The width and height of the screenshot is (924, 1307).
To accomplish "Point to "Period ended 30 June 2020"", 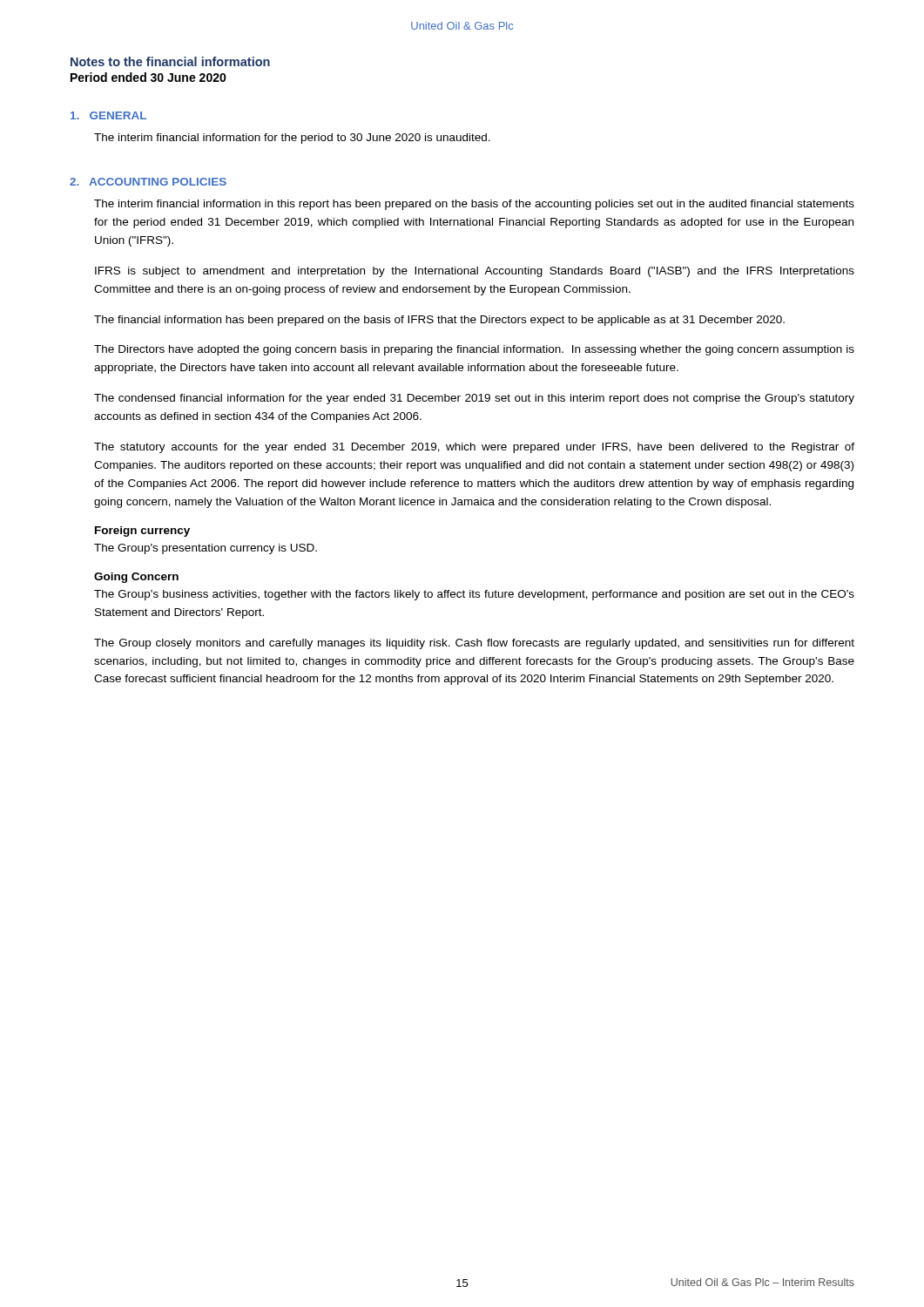I will coord(148,78).
